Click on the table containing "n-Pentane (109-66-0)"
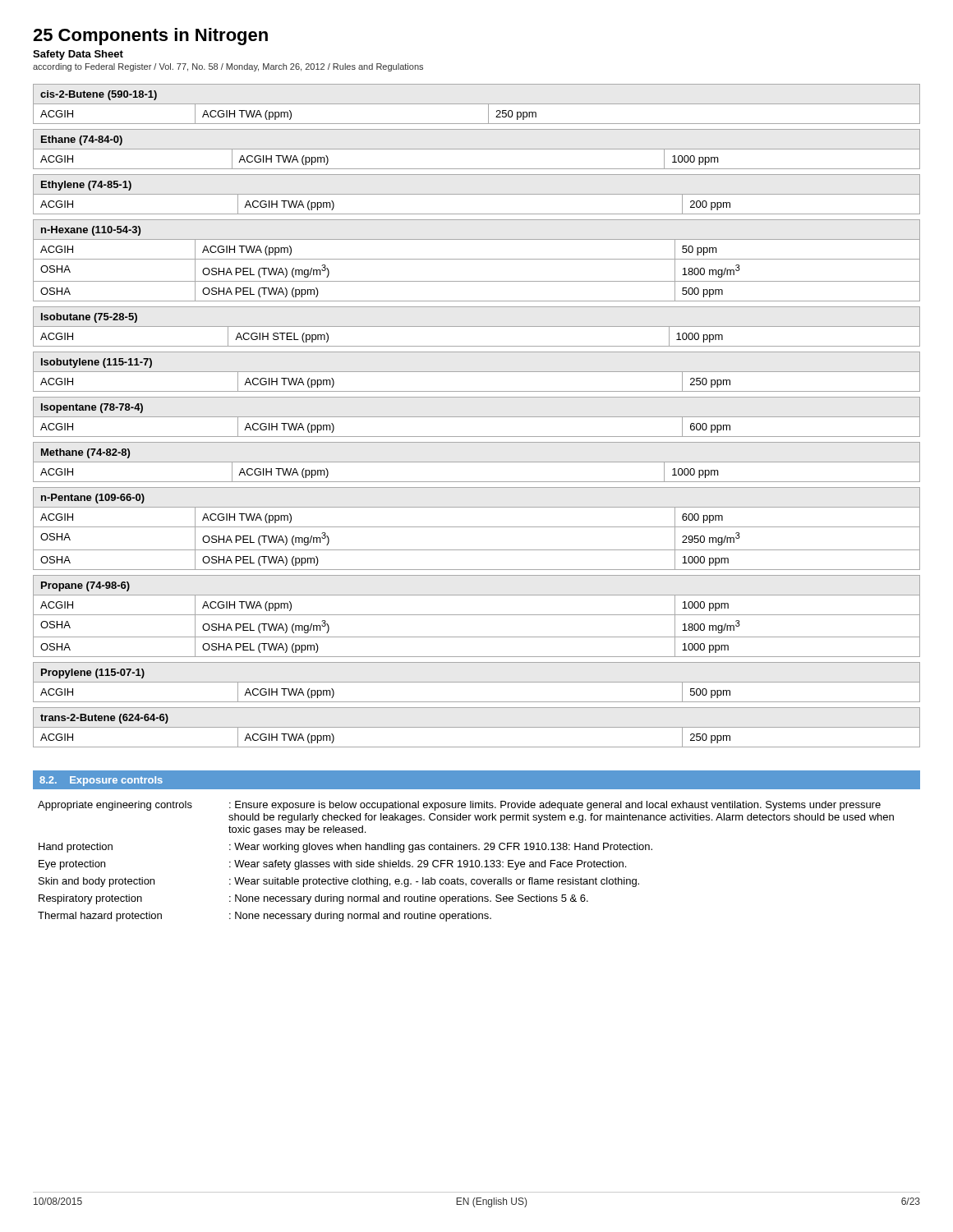Viewport: 953px width, 1232px height. pyautogui.click(x=476, y=529)
